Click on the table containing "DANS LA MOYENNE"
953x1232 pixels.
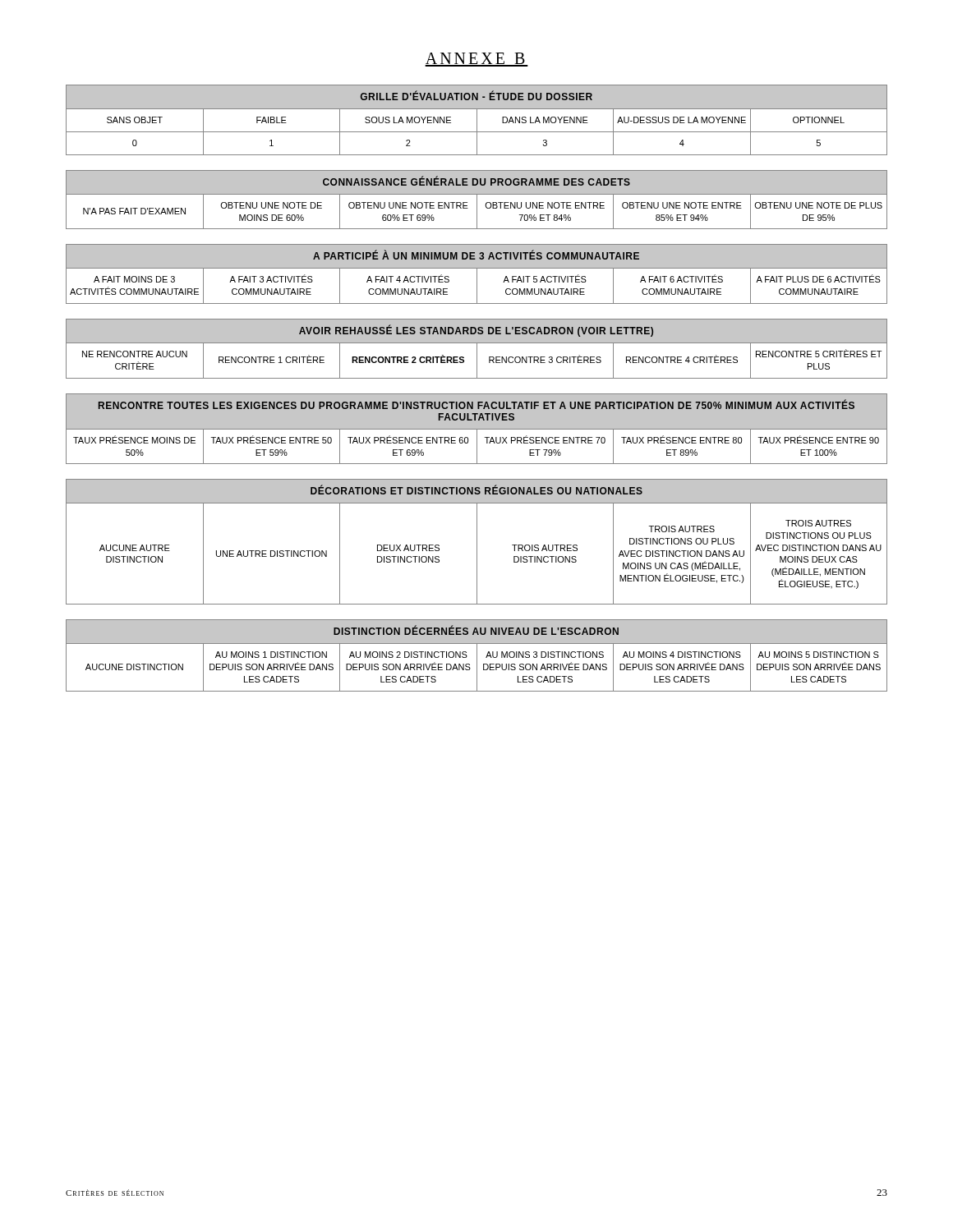(x=476, y=132)
